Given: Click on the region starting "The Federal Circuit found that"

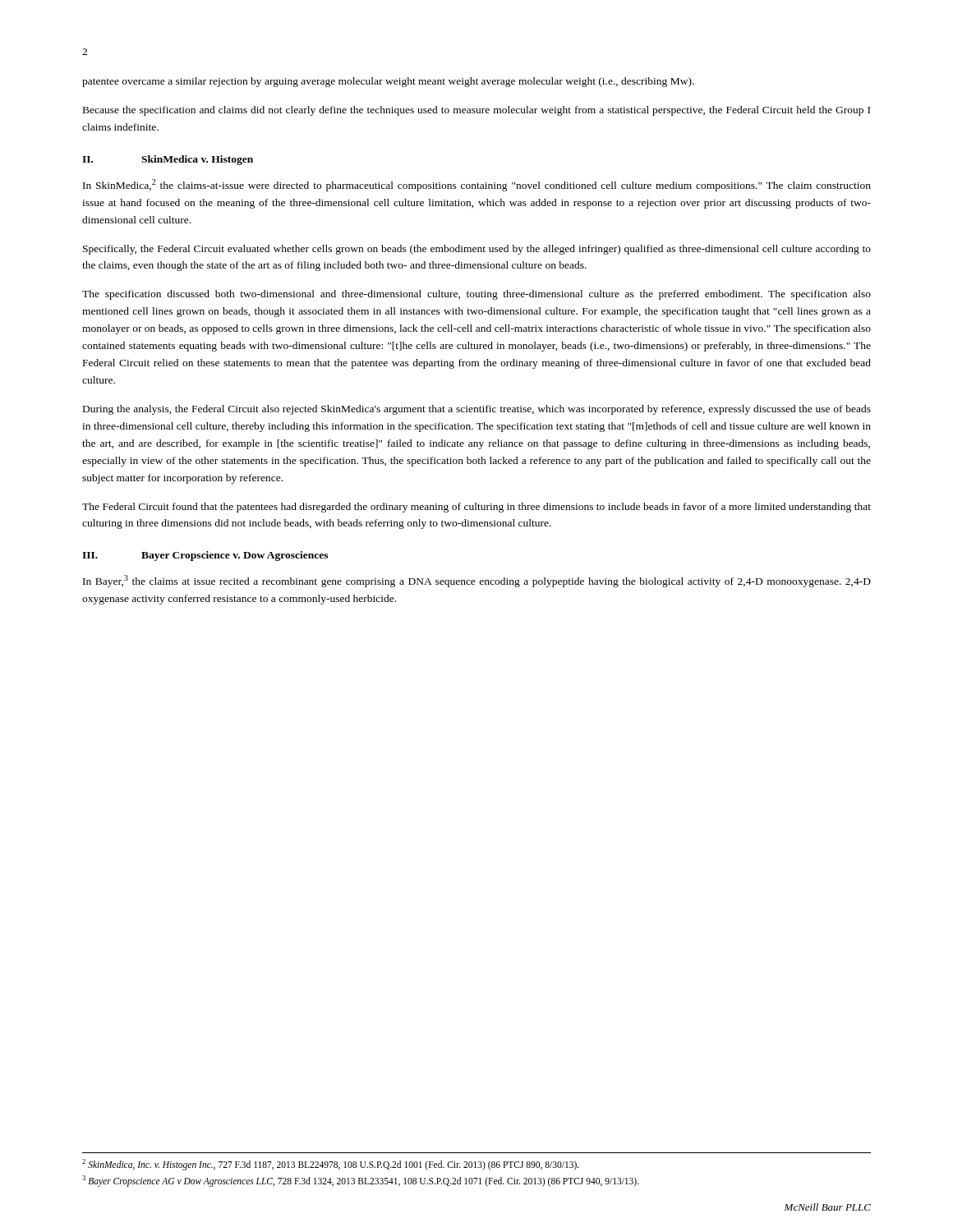Looking at the screenshot, I should [476, 515].
